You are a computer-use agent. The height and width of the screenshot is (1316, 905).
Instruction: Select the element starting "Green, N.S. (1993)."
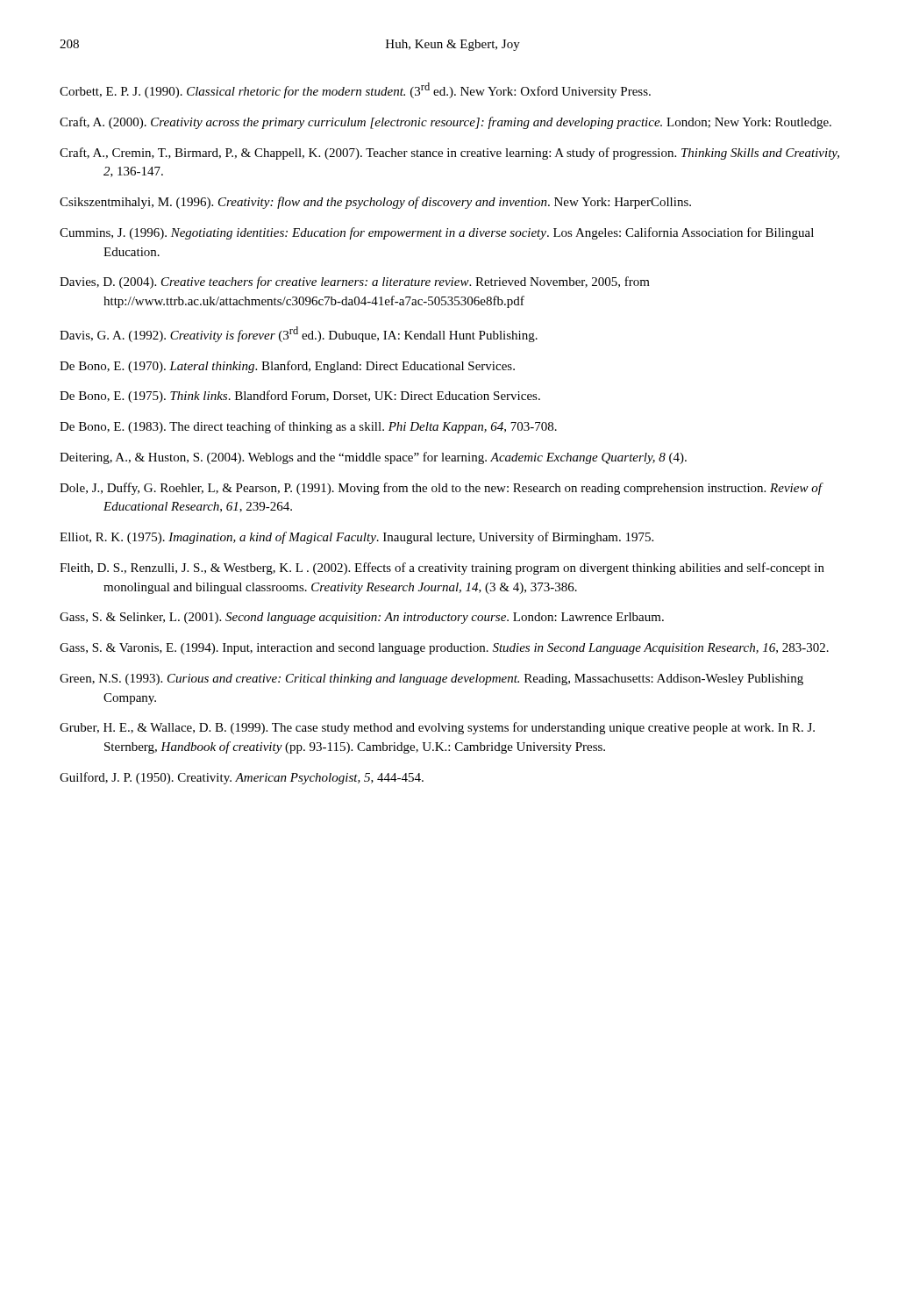(432, 687)
